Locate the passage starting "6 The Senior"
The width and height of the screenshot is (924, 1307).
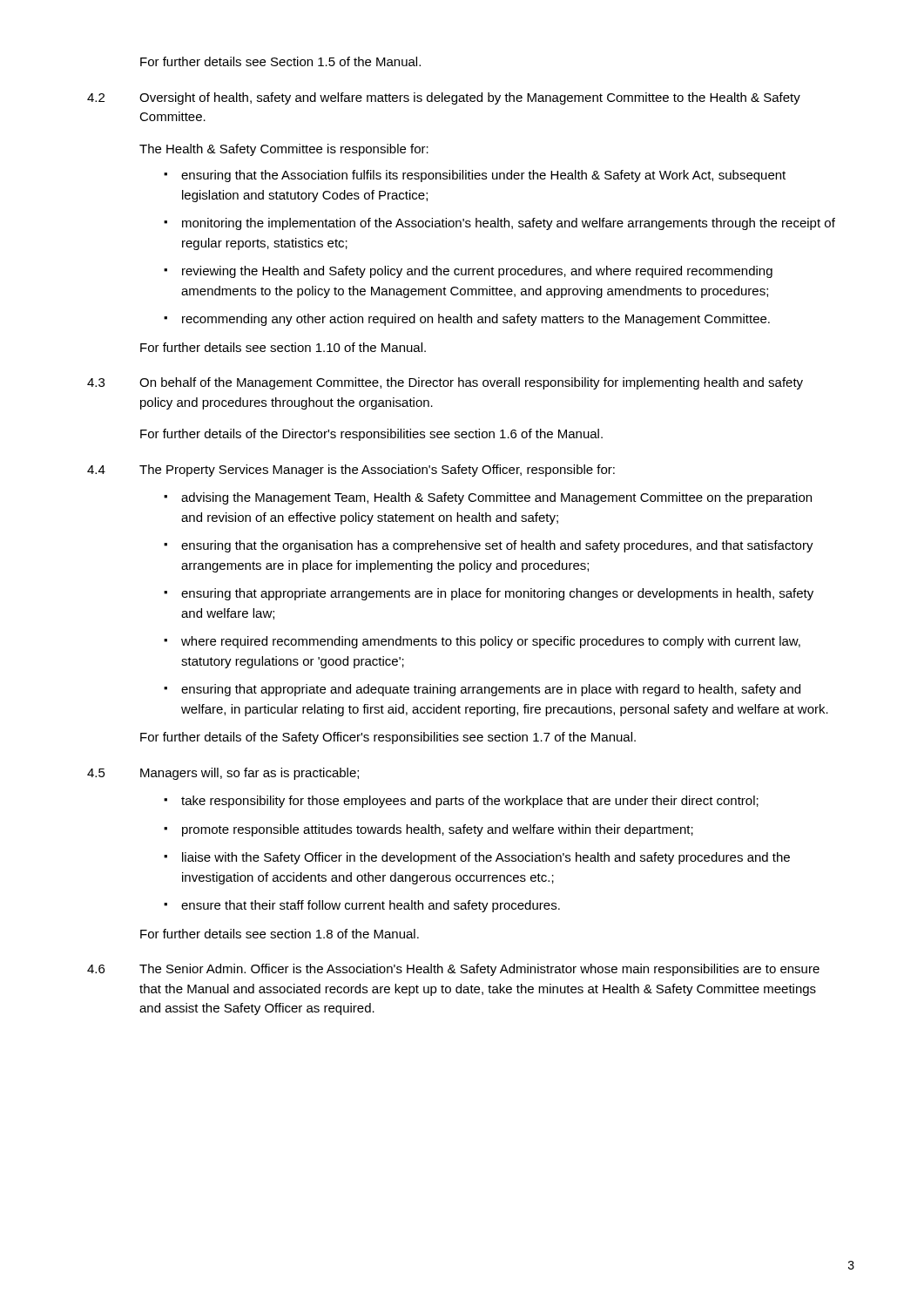(462, 989)
